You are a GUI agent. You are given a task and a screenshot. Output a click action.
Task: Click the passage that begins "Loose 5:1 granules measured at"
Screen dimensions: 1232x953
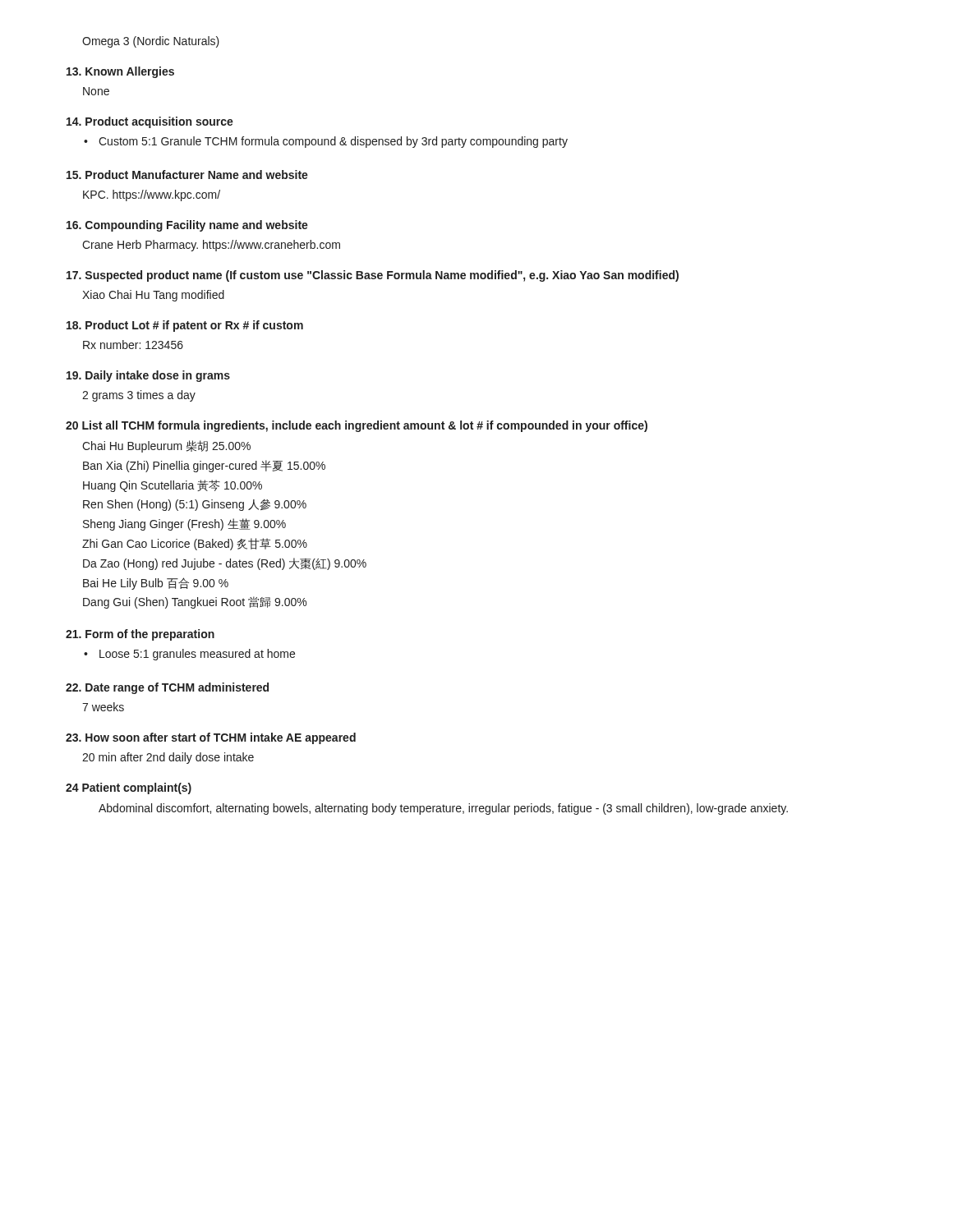pos(197,654)
